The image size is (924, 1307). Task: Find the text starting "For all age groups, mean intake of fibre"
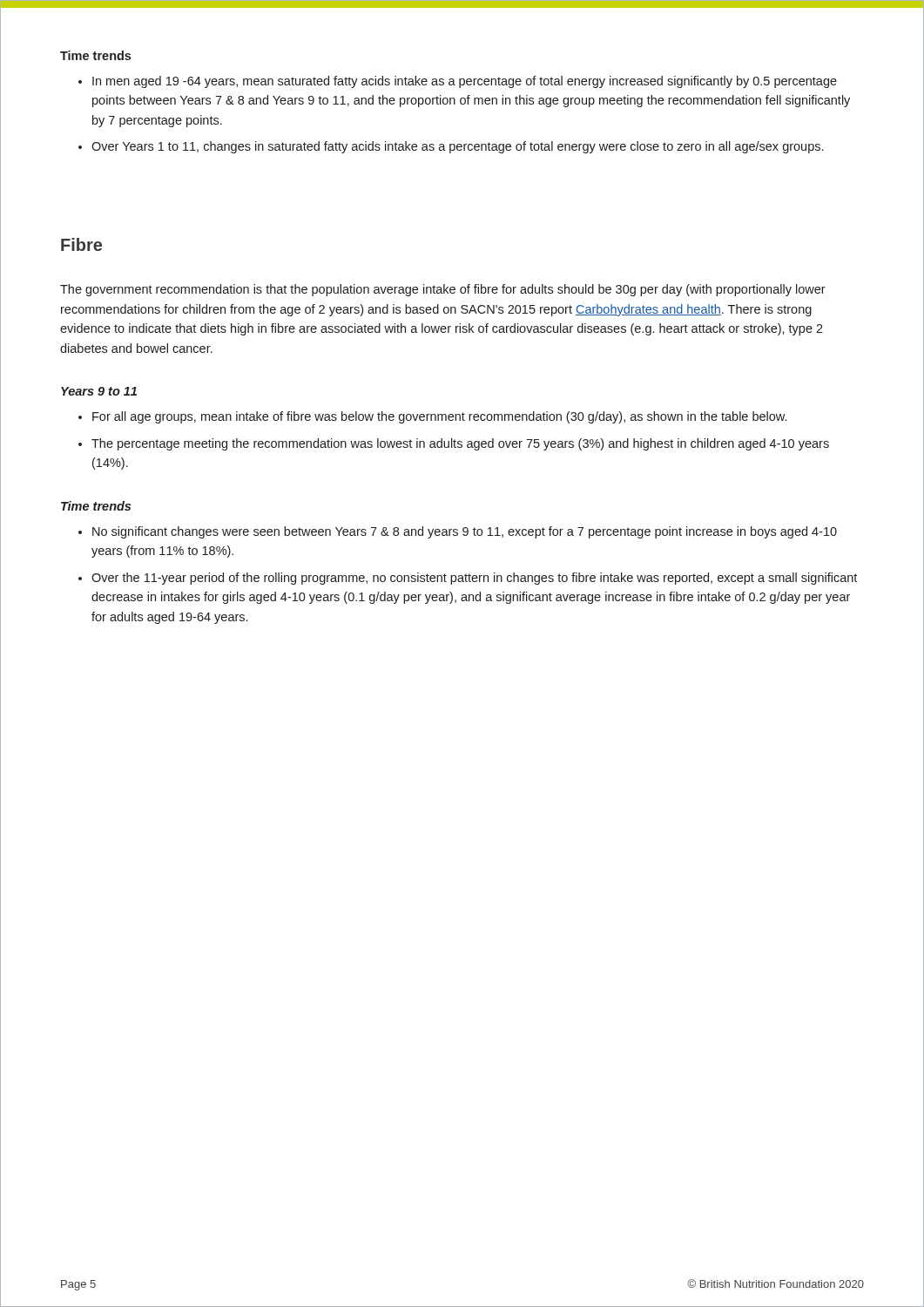(x=462, y=417)
